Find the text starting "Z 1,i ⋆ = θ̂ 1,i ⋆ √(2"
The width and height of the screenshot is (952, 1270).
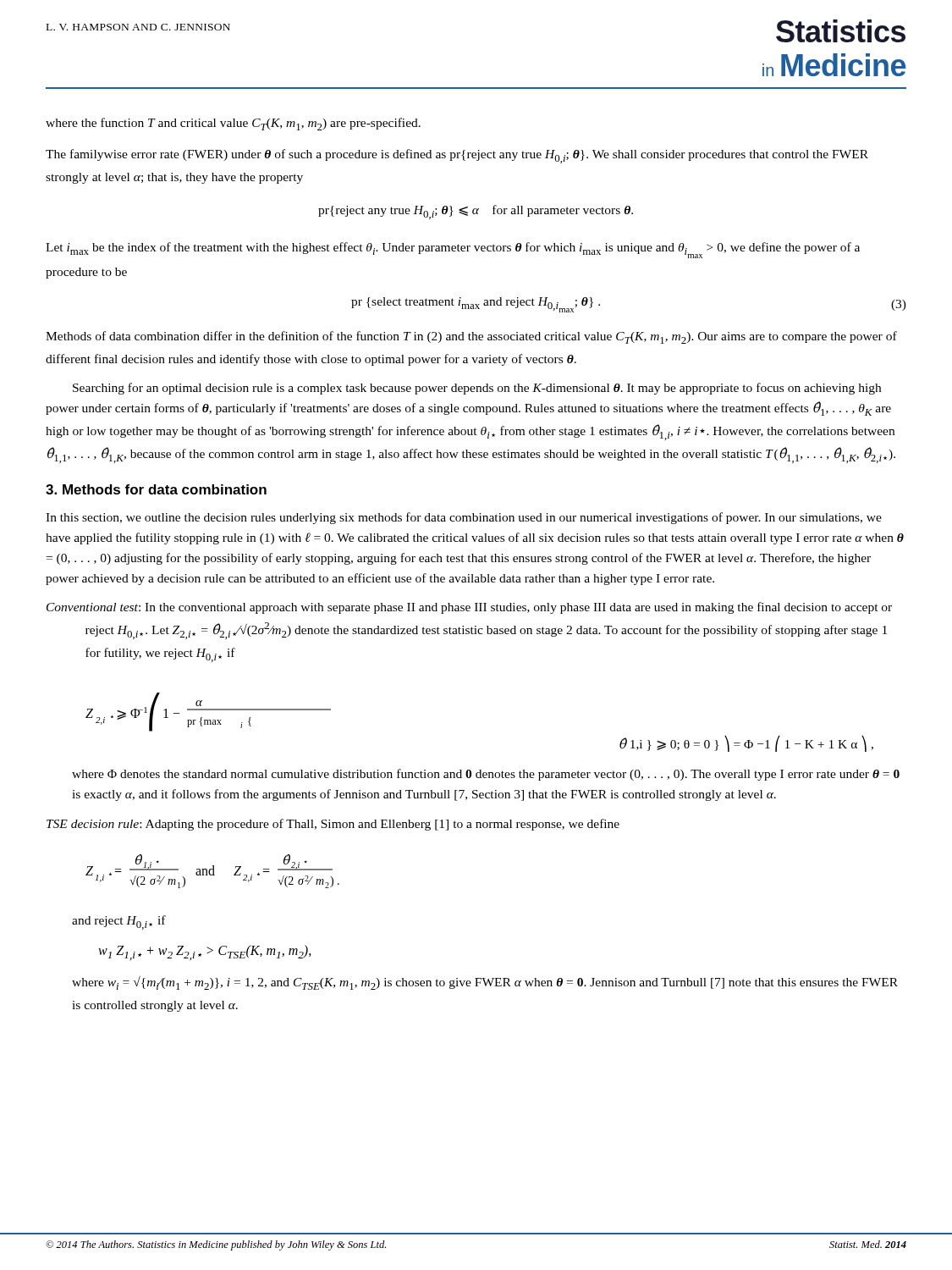tap(322, 872)
